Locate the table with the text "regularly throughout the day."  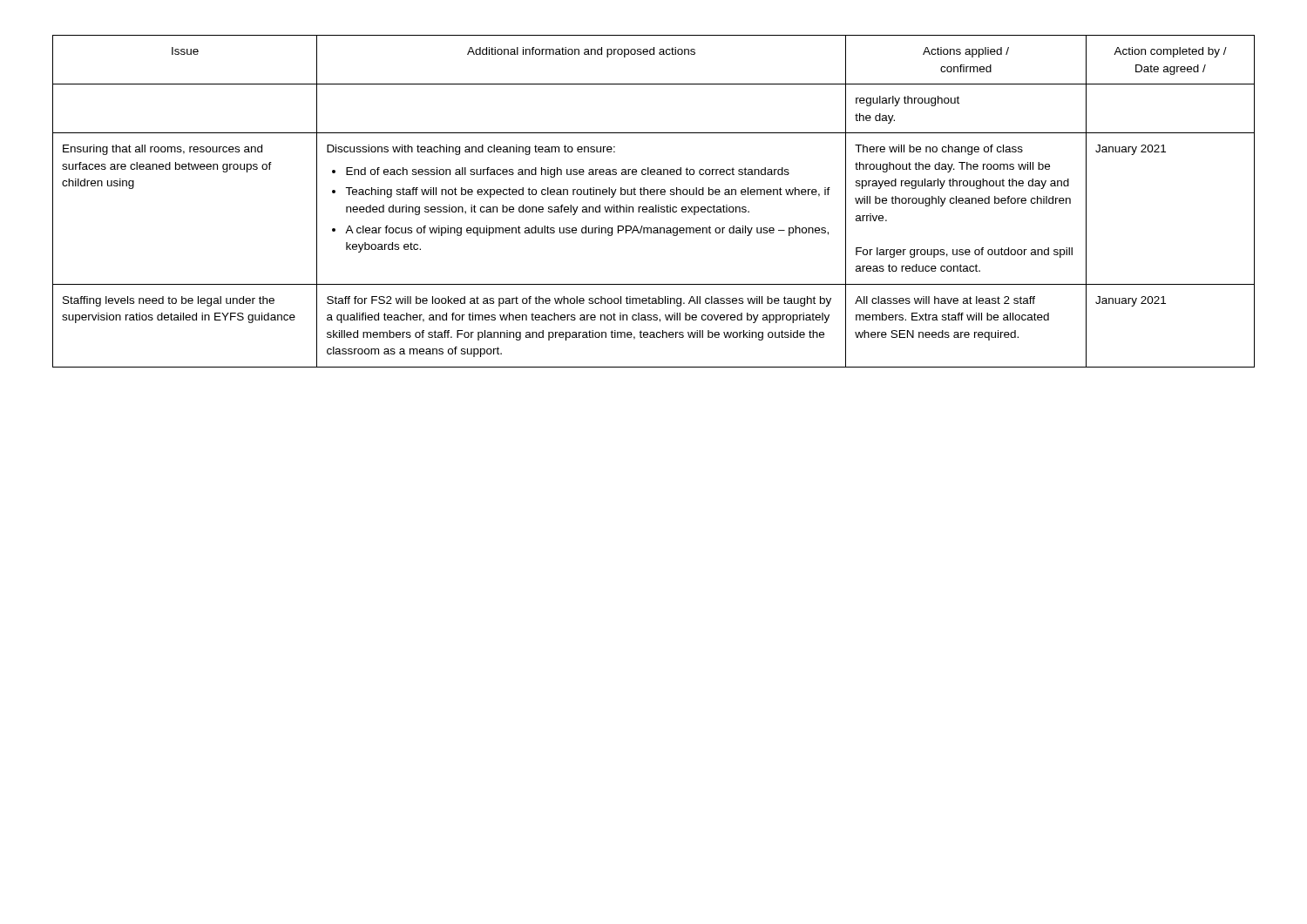[654, 201]
